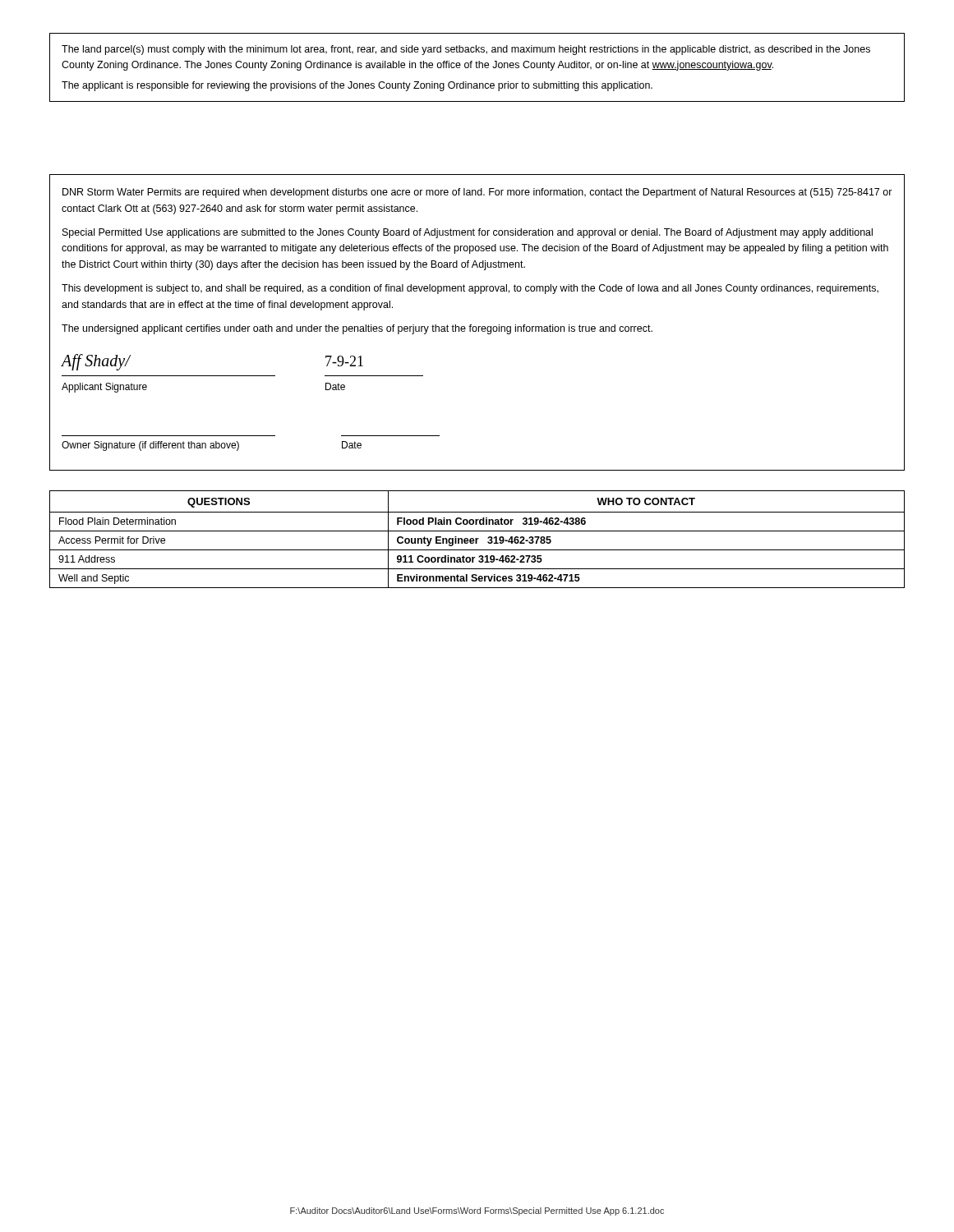Locate the table with the text "911 Coordinator 319-462-2735"
The height and width of the screenshot is (1232, 954).
click(477, 539)
